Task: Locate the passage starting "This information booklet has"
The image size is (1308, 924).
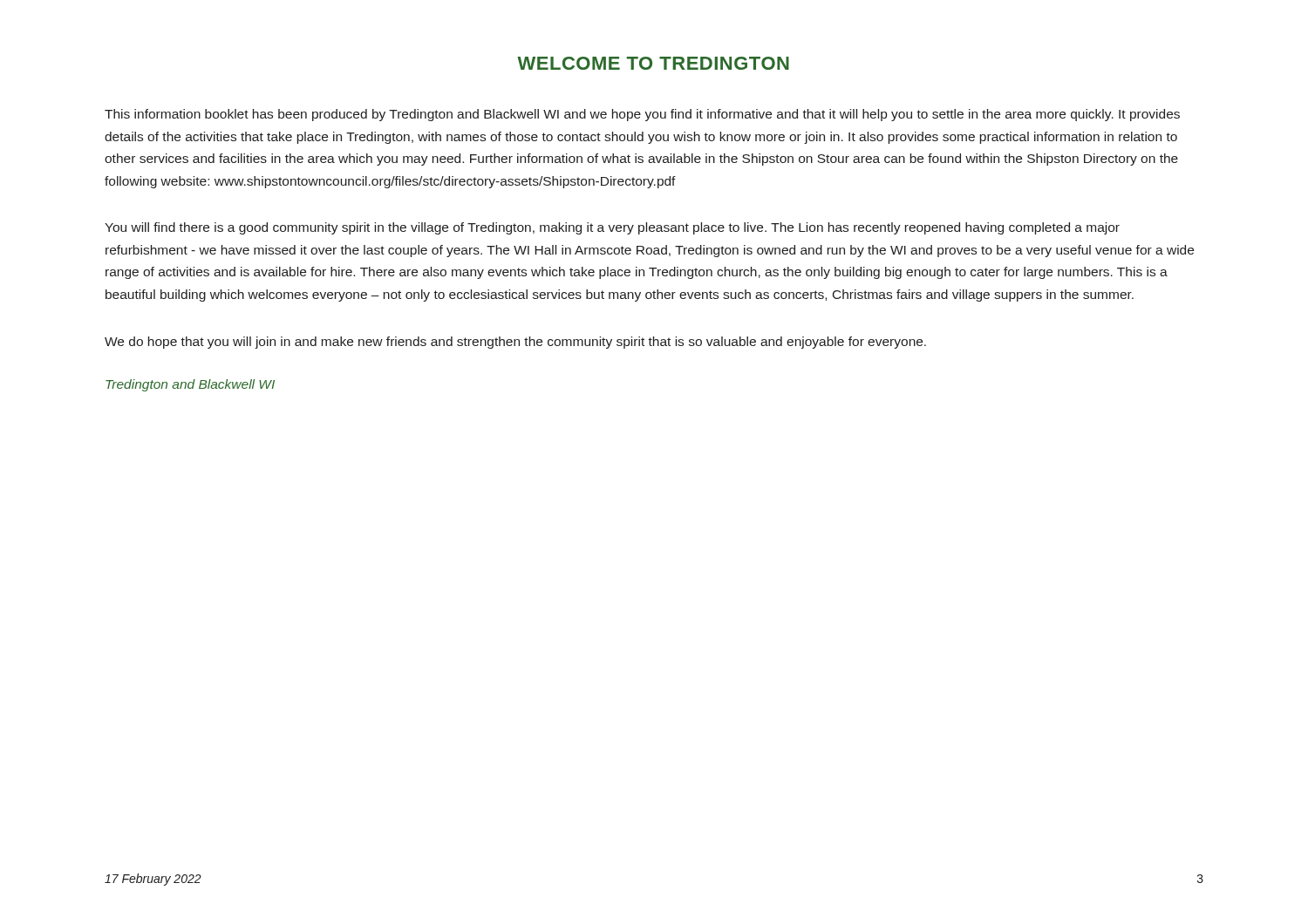Action: coord(642,147)
